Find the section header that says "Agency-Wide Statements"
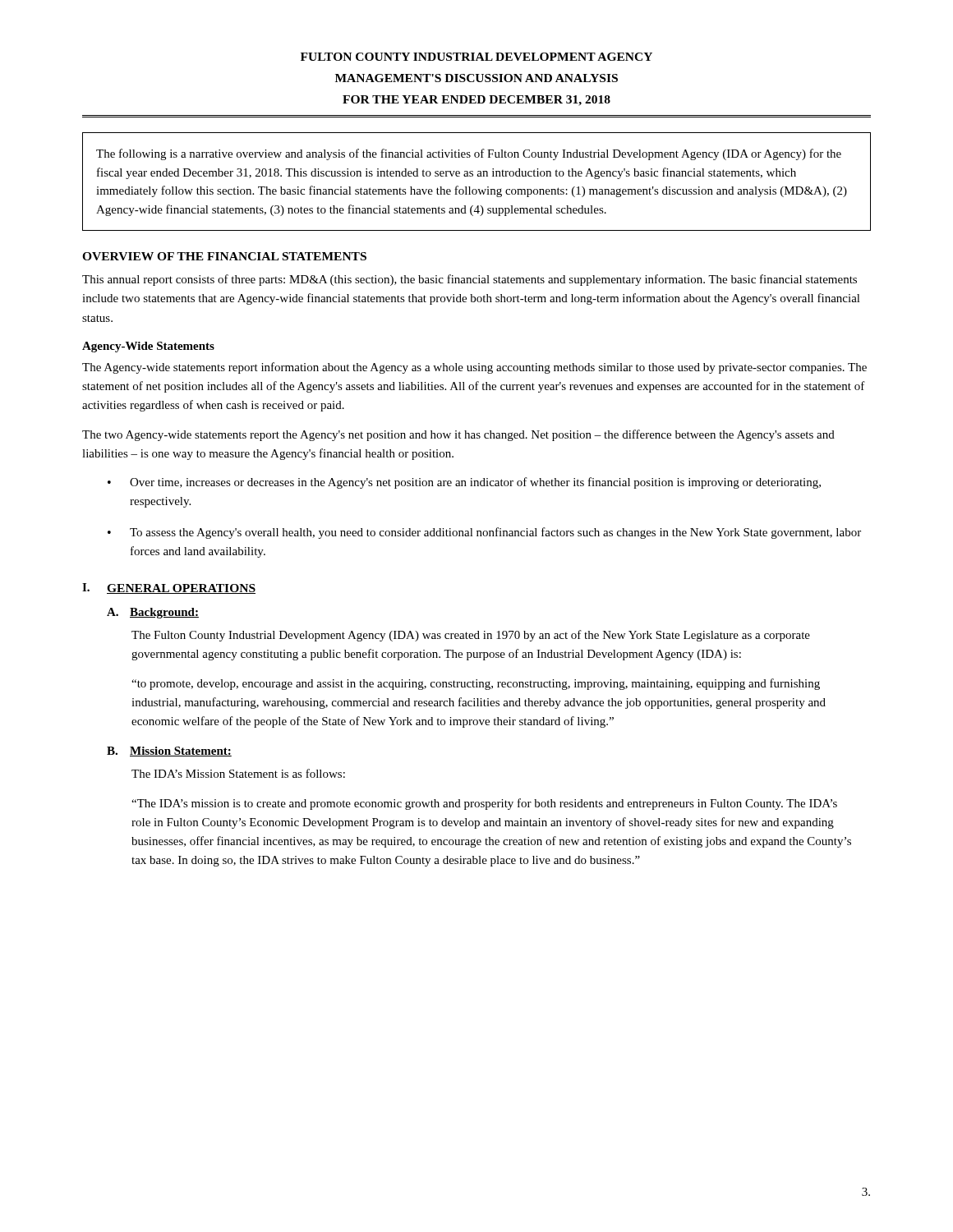Image resolution: width=953 pixels, height=1232 pixels. [x=148, y=346]
